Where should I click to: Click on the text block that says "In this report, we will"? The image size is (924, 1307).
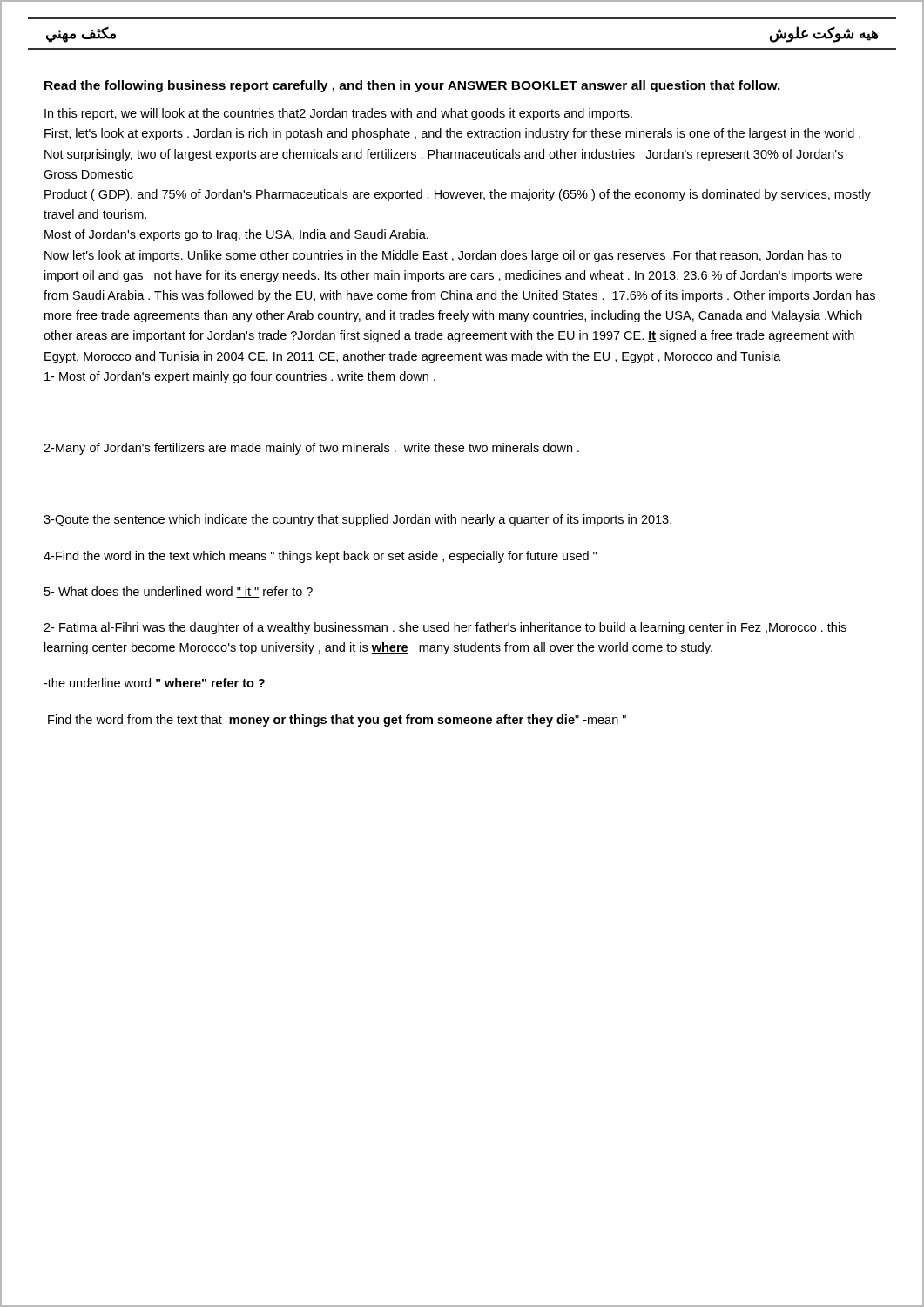click(460, 245)
